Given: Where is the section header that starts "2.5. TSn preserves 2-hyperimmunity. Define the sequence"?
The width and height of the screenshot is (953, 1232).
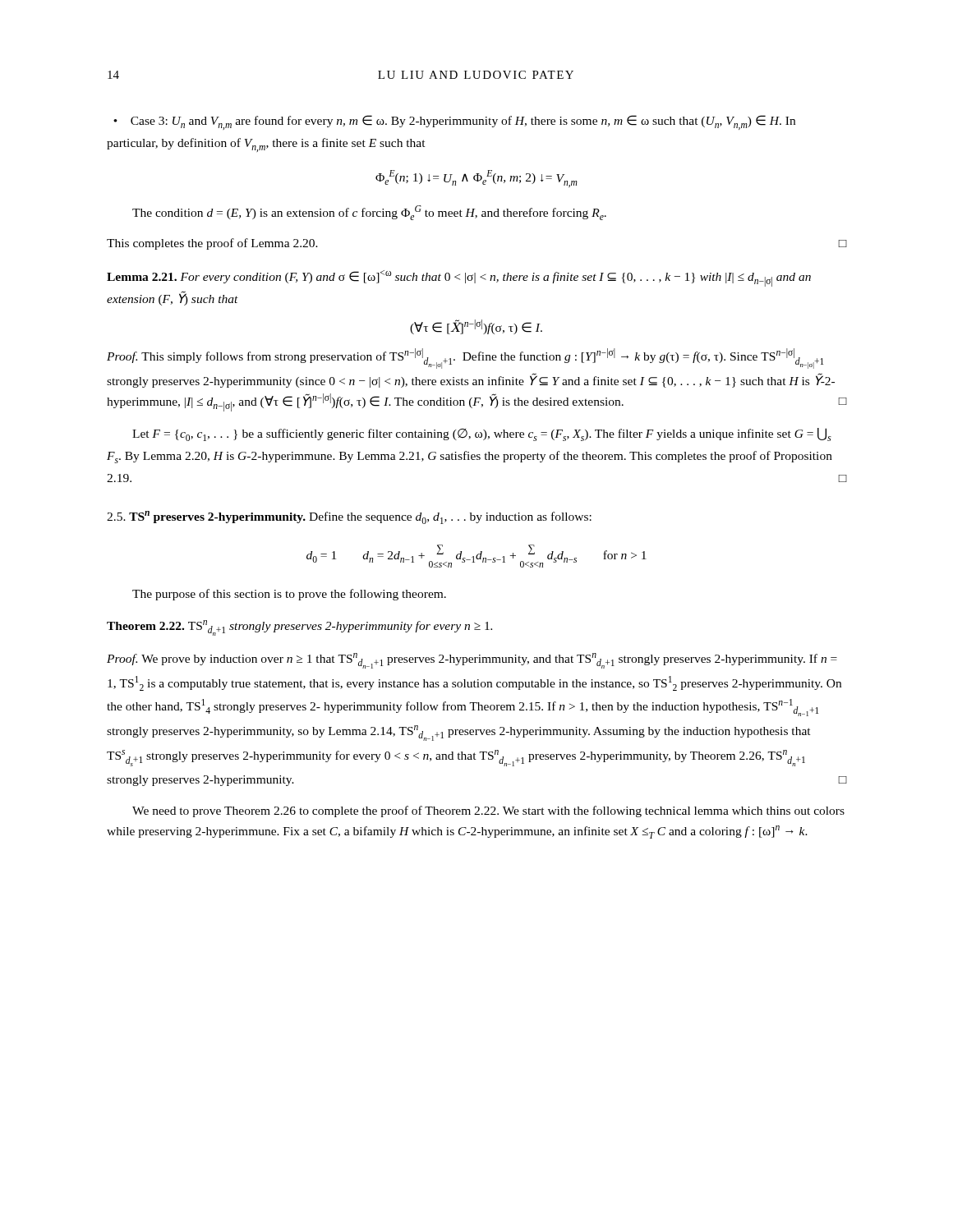Looking at the screenshot, I should 350,517.
